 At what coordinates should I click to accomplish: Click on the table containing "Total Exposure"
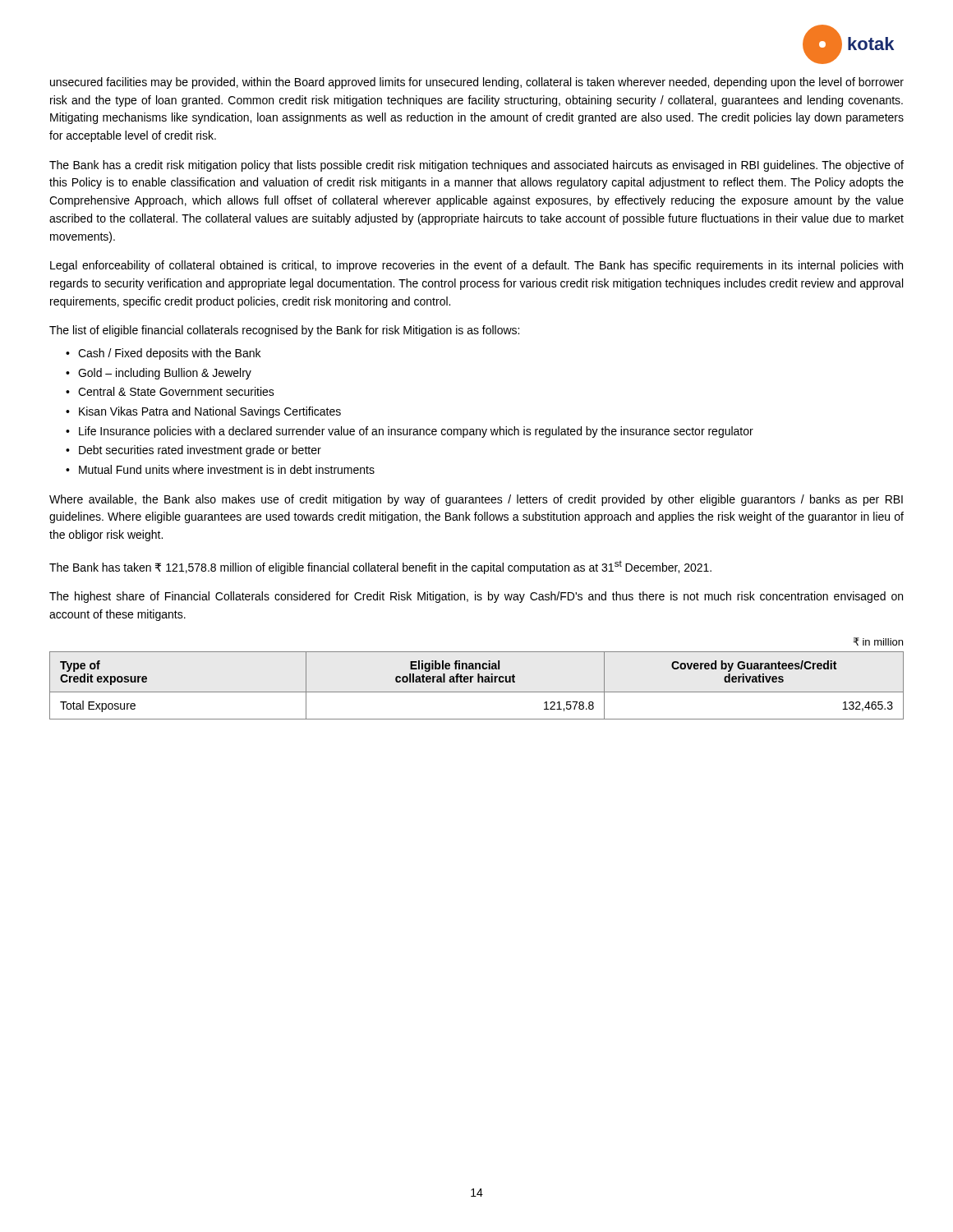point(476,685)
